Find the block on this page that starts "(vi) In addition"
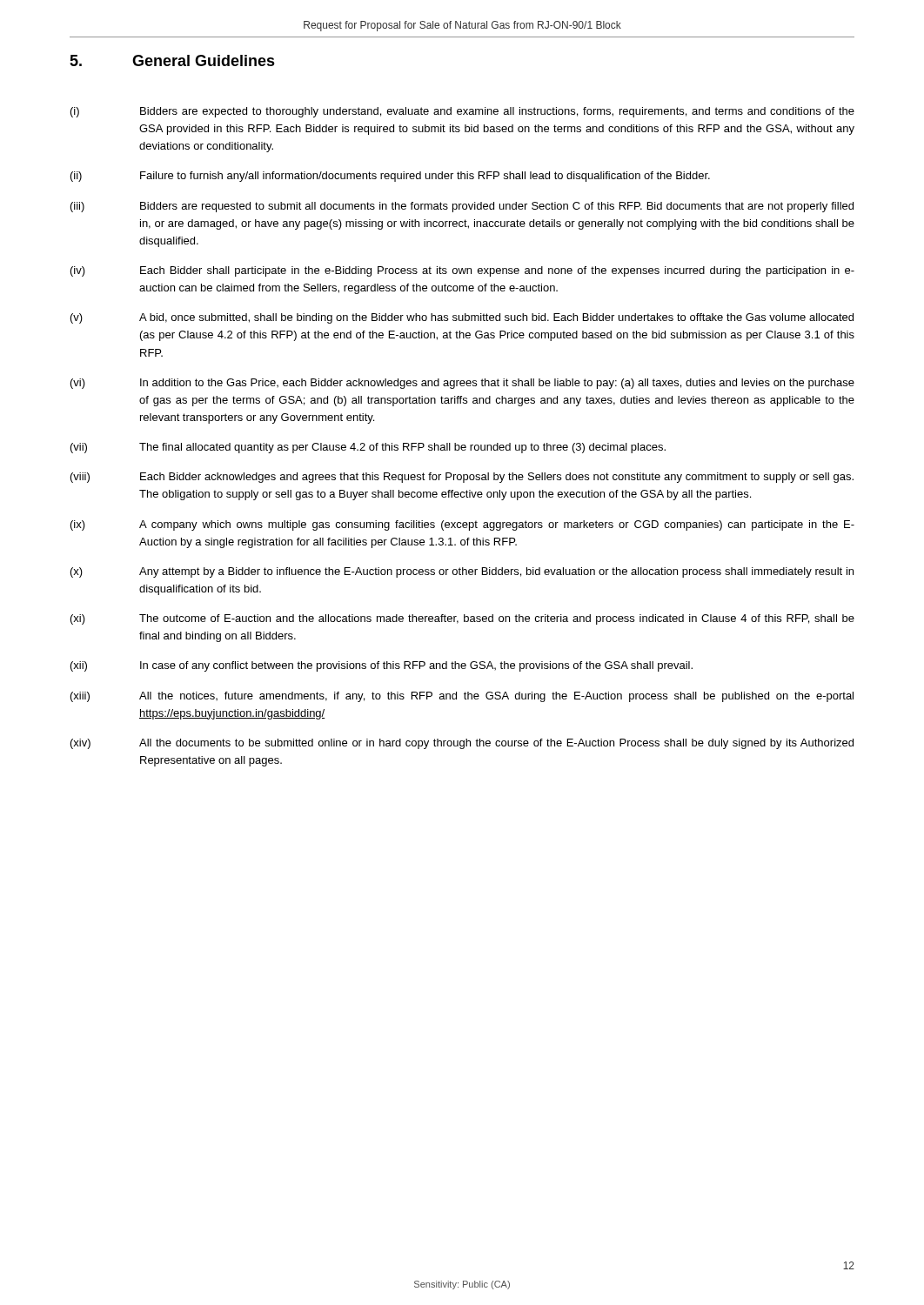Image resolution: width=924 pixels, height=1305 pixels. coord(462,400)
